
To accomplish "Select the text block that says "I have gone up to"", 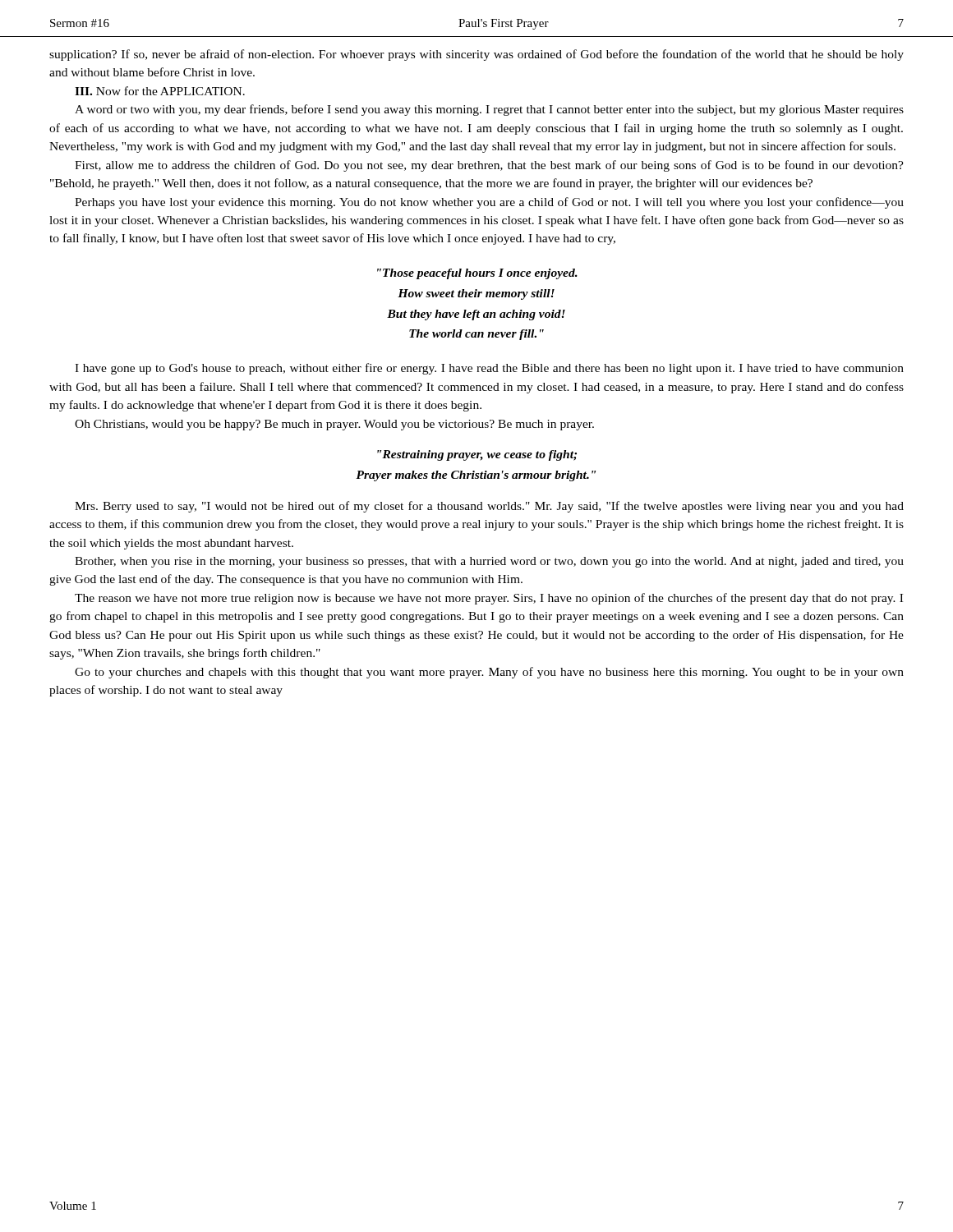I will (476, 387).
